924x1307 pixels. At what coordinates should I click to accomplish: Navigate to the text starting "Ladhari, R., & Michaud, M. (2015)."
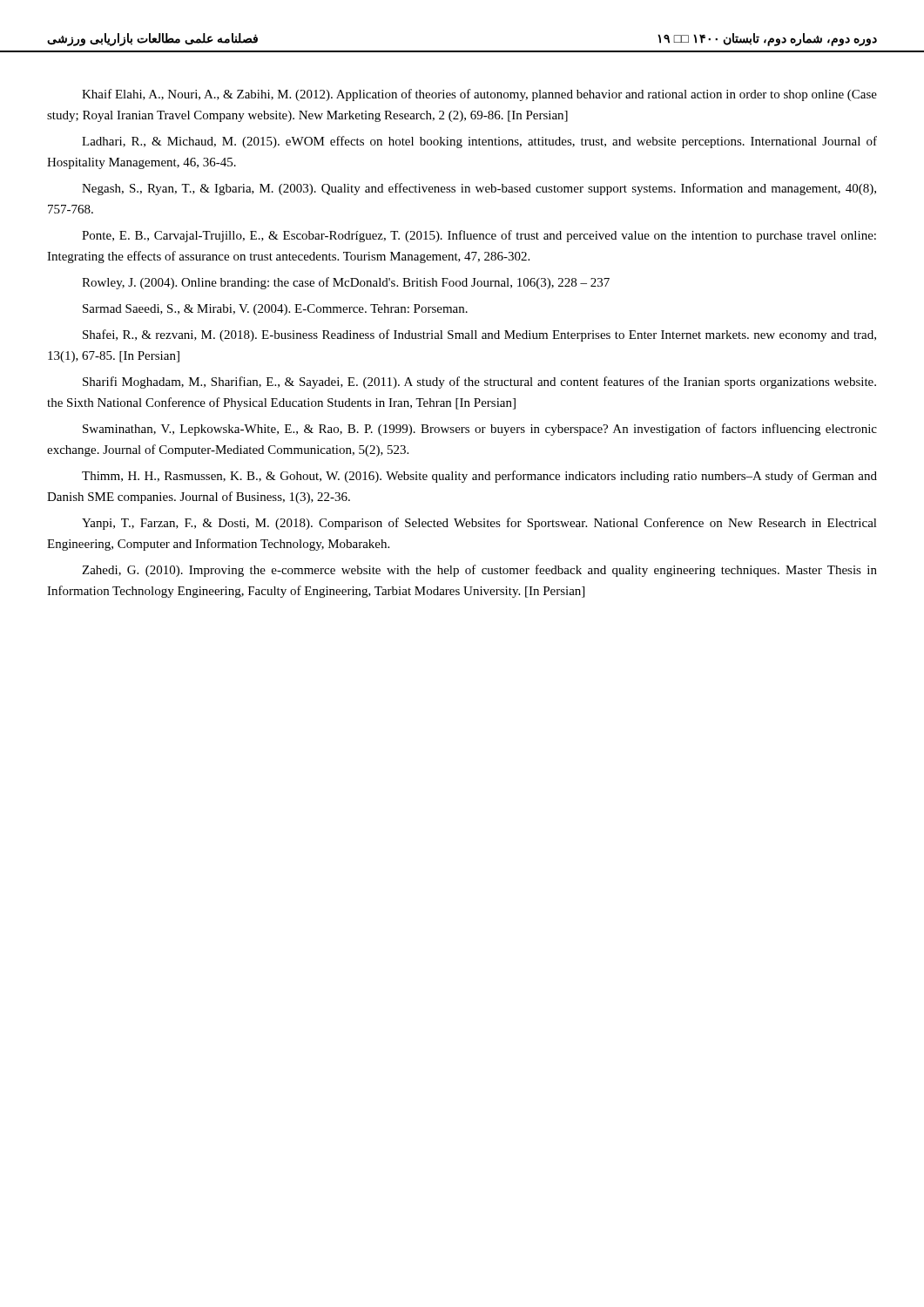462,152
